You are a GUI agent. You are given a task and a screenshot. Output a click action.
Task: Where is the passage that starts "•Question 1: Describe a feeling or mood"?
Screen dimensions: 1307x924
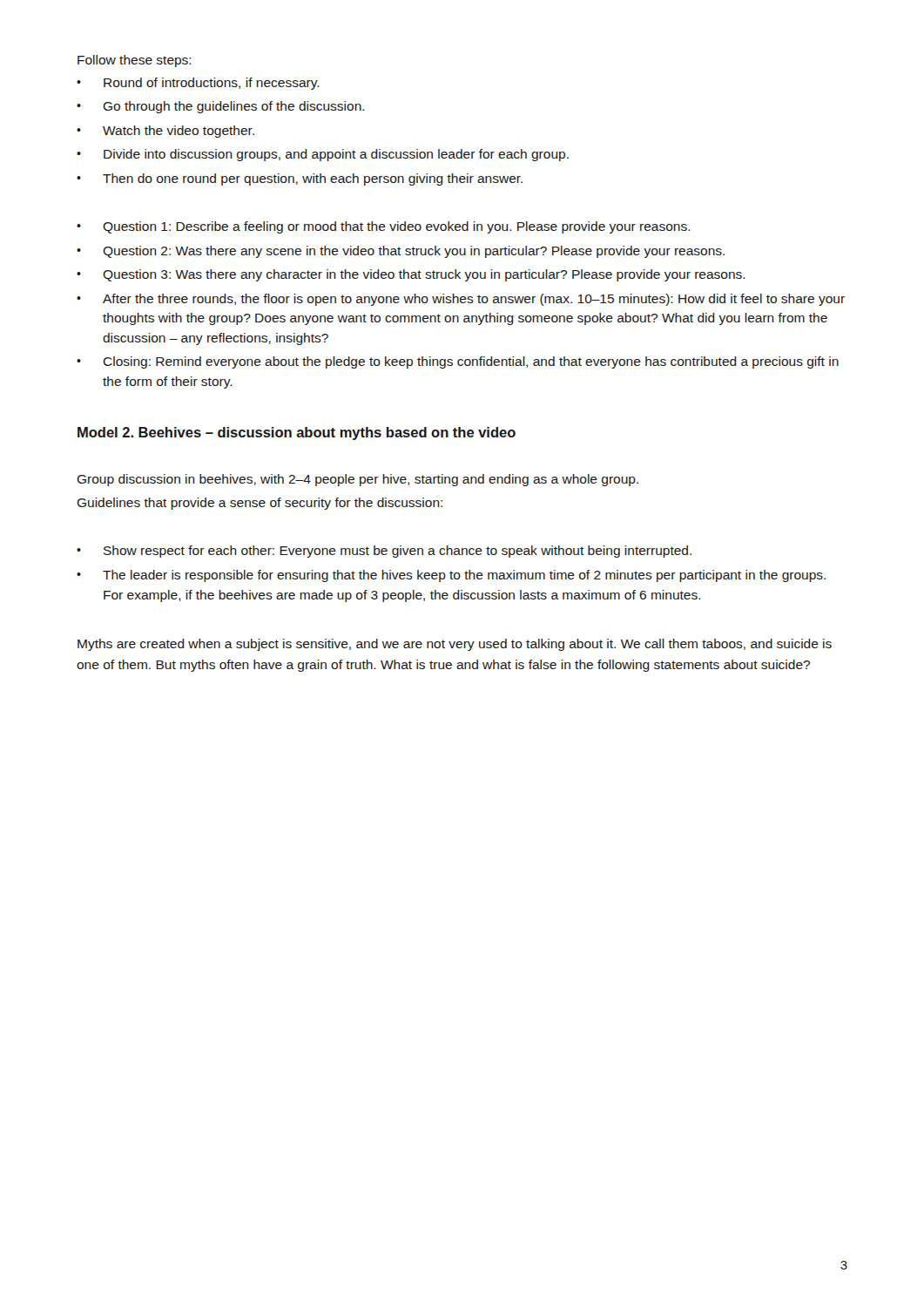(x=462, y=227)
